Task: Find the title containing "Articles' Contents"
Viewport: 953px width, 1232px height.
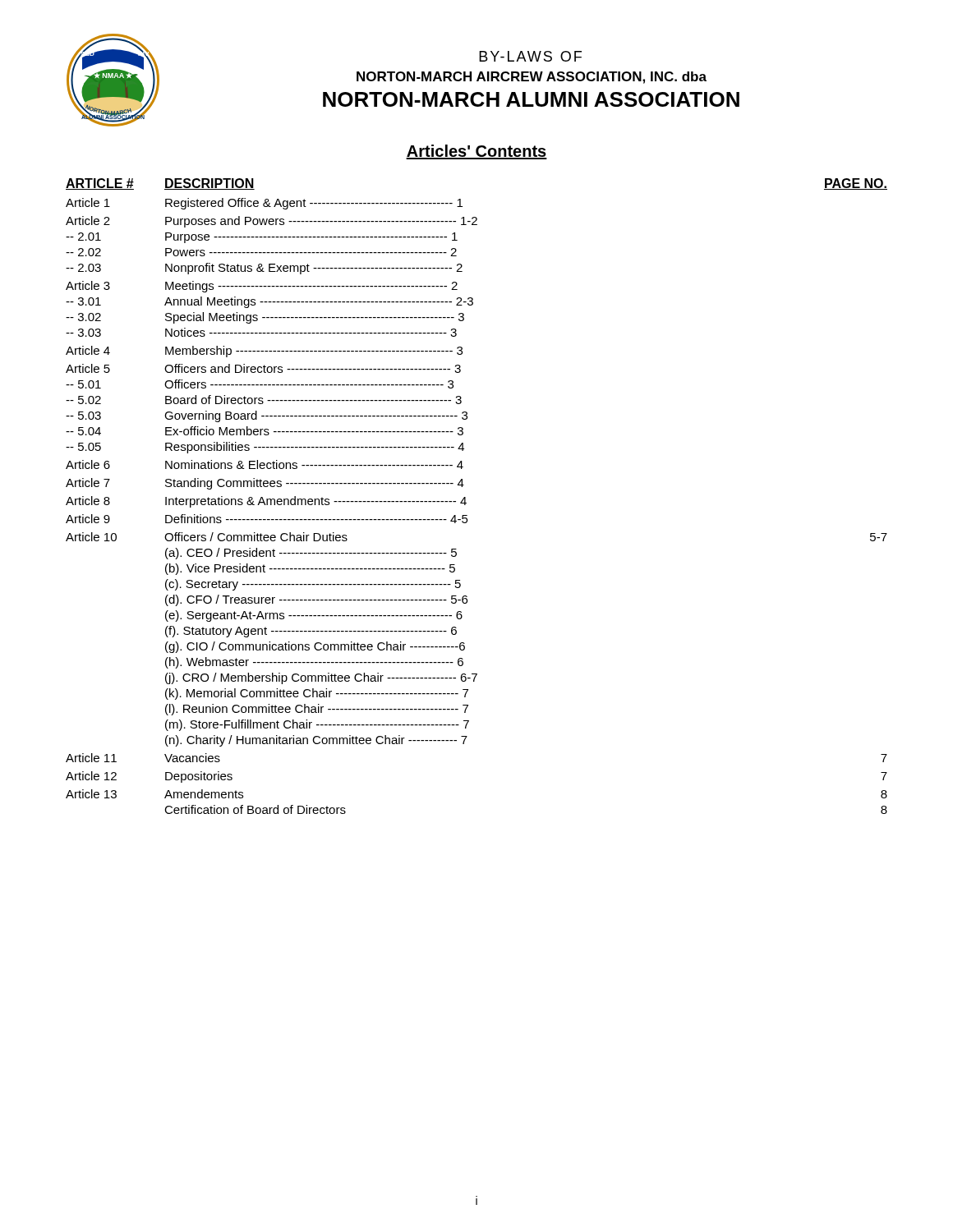Action: (x=476, y=151)
